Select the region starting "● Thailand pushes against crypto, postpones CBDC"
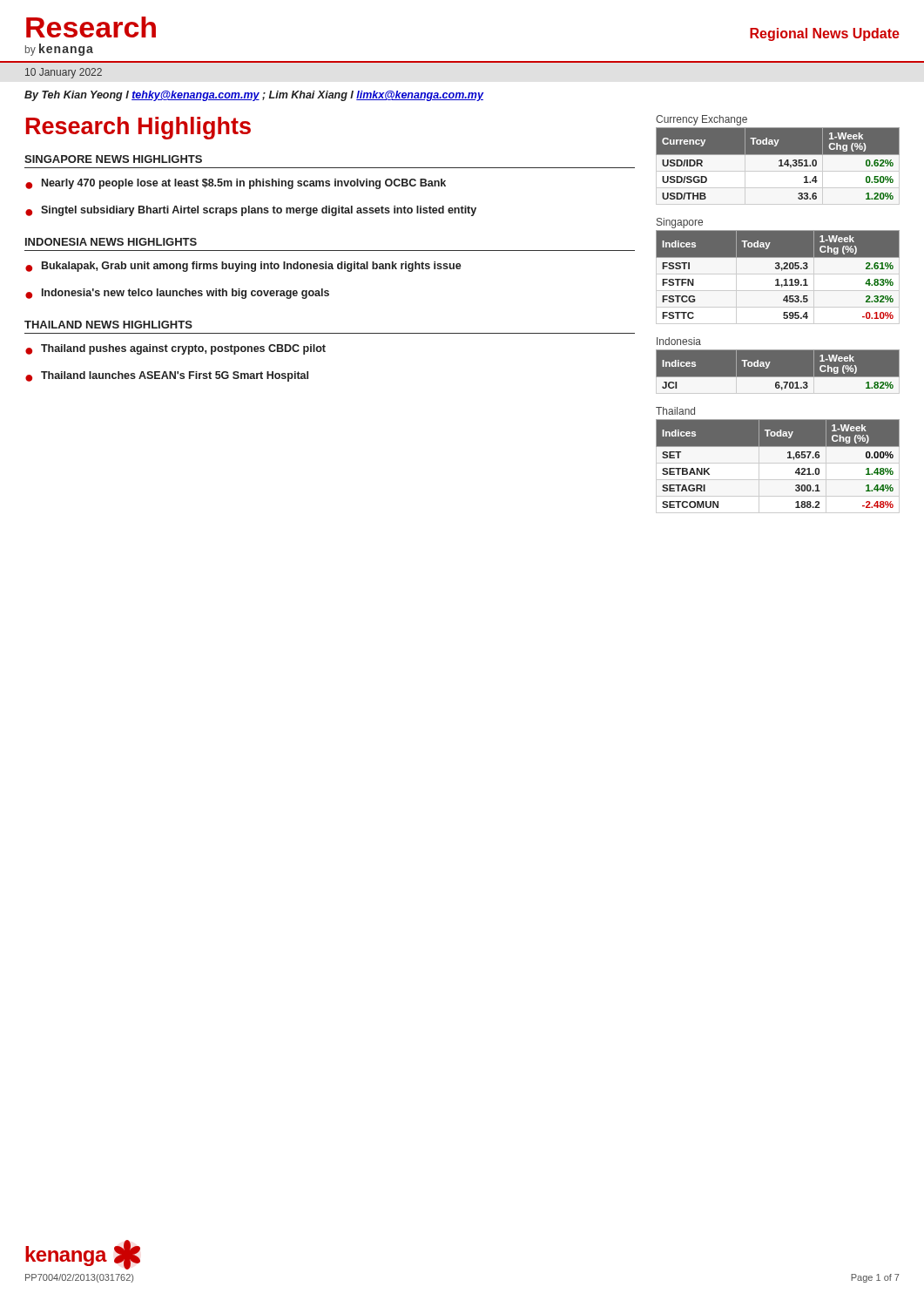Image resolution: width=924 pixels, height=1307 pixels. (175, 352)
